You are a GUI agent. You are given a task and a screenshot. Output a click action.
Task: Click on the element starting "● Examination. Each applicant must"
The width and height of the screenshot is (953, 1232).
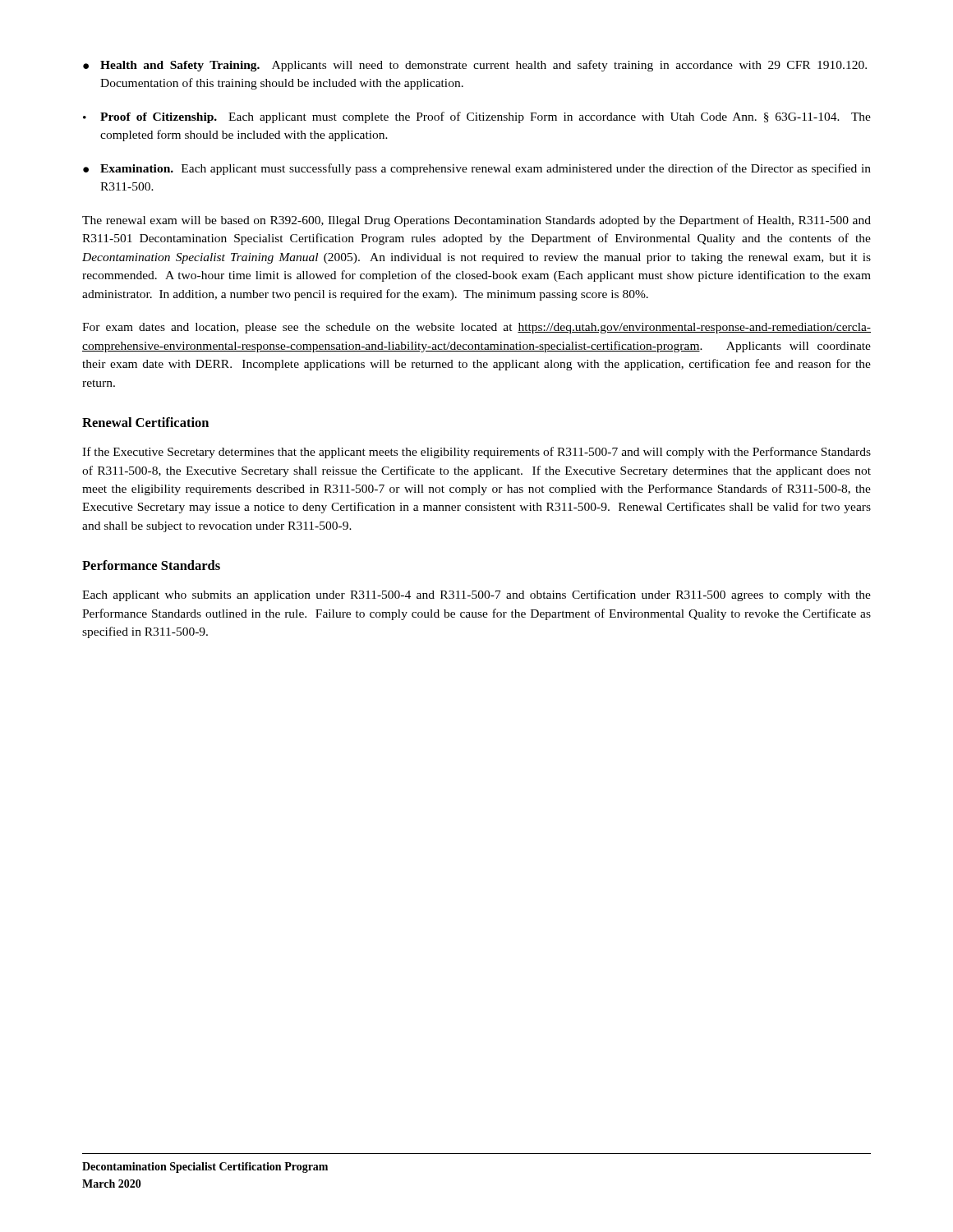476,178
